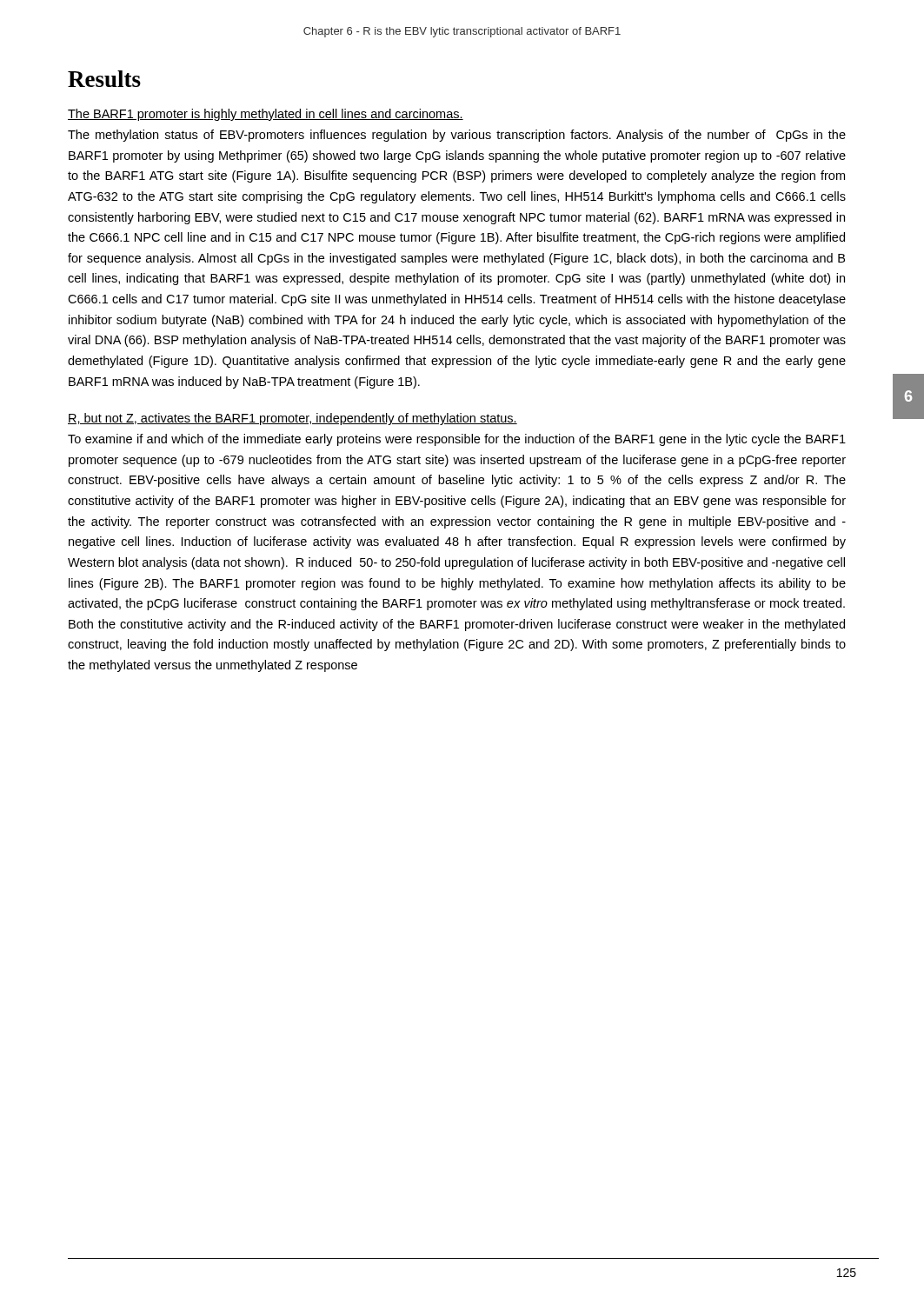
Task: Click the passage that begins "The methylation status of EBV-promoters influences regulation"
Action: (457, 258)
